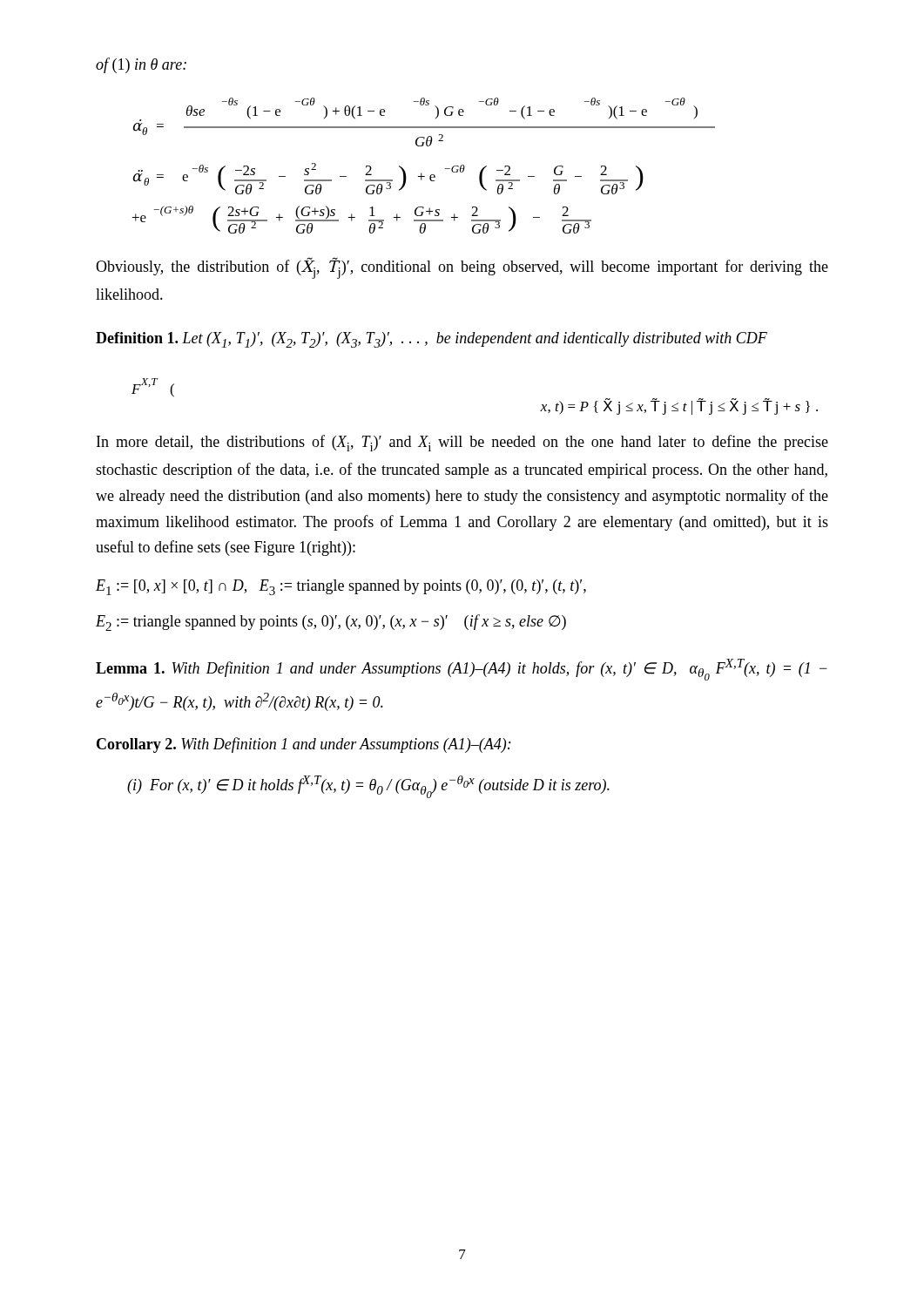This screenshot has width=924, height=1307.
Task: Select the passage starting "of (1) in θ are:"
Action: pyautogui.click(x=142, y=65)
